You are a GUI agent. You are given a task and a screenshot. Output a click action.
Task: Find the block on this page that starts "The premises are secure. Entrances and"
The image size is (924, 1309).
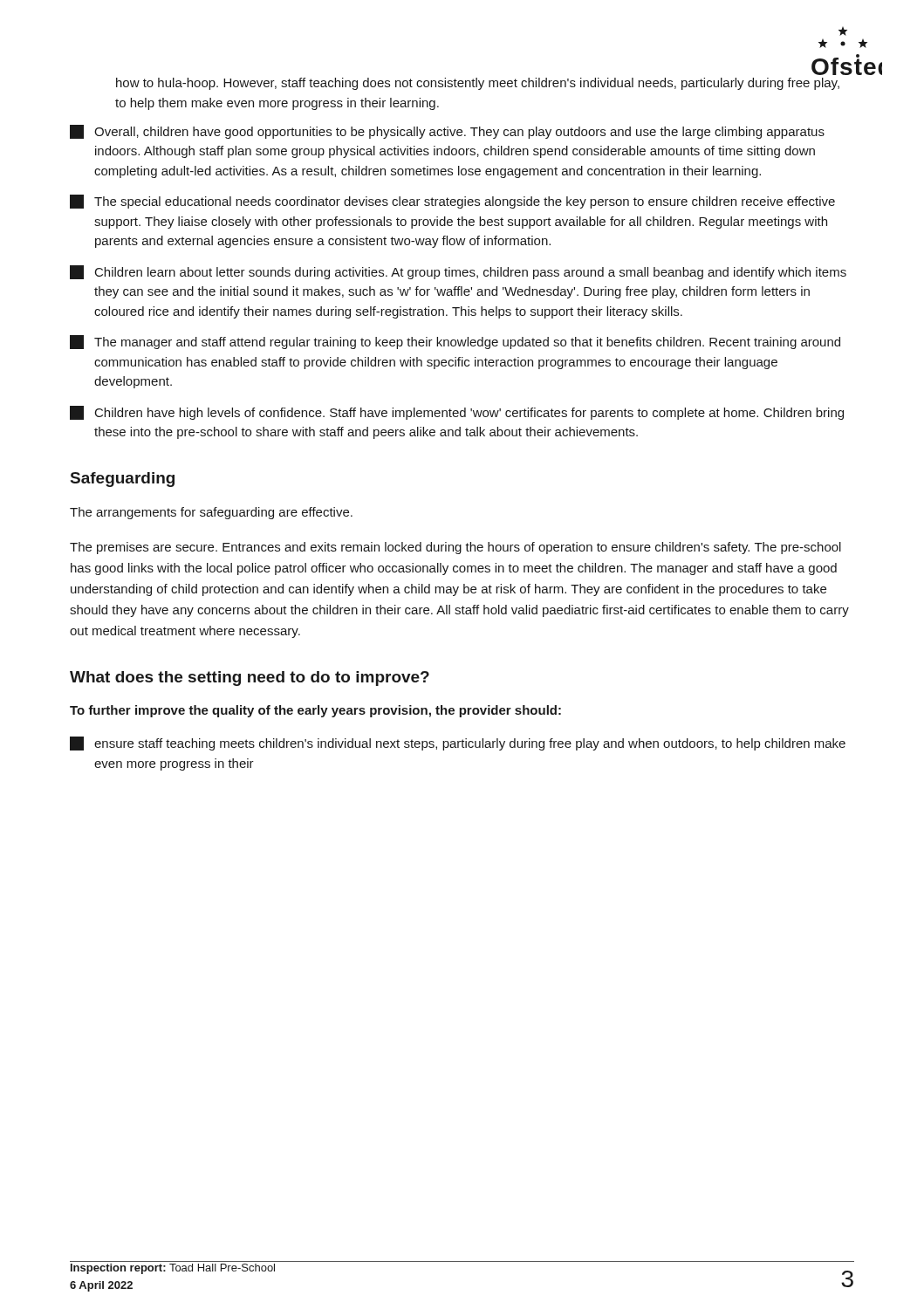(459, 588)
